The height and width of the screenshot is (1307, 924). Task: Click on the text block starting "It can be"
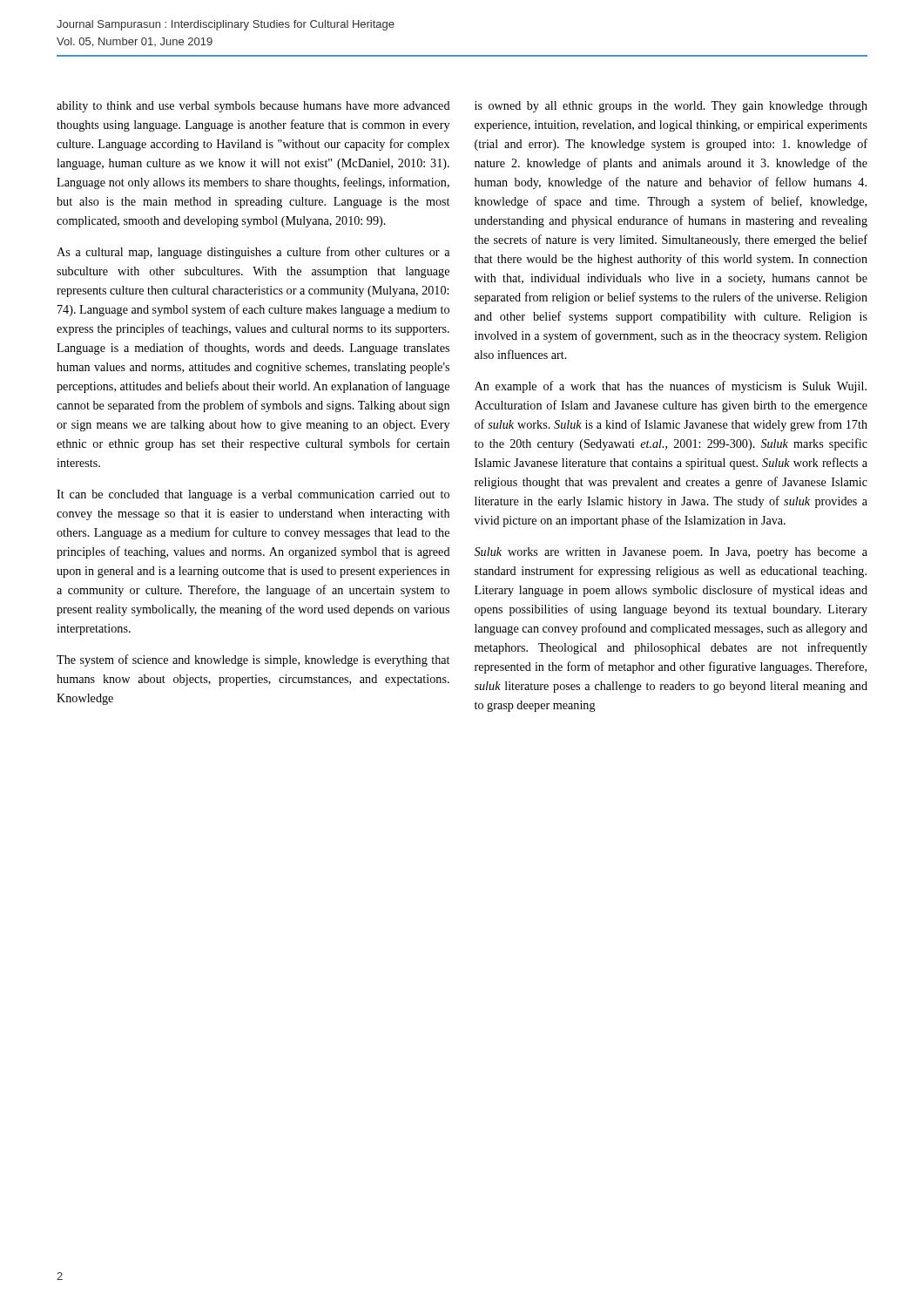253,561
